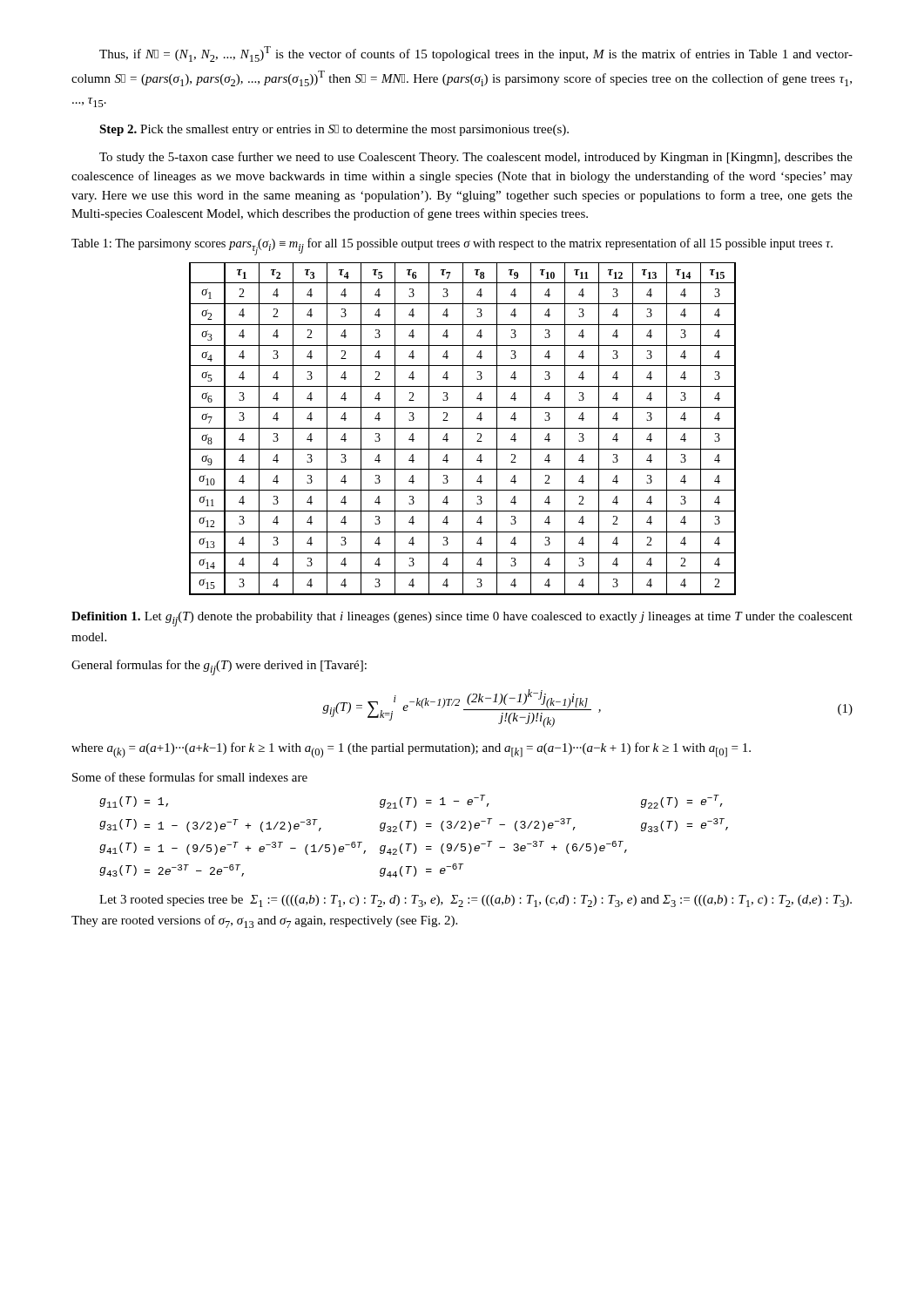Find the region starting "Definition 1. Let gij(T)"

[462, 627]
